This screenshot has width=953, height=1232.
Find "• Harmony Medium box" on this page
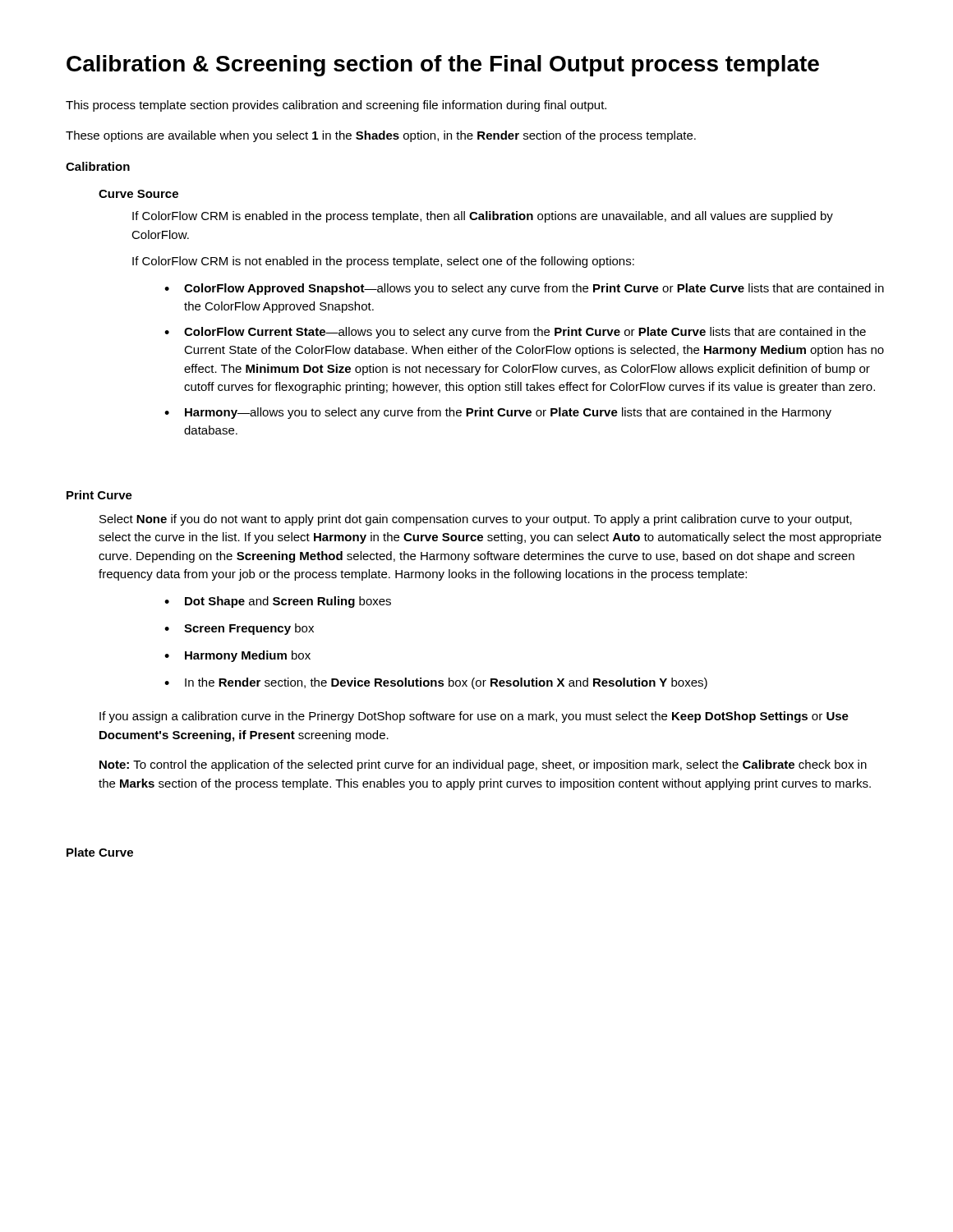coord(237,656)
